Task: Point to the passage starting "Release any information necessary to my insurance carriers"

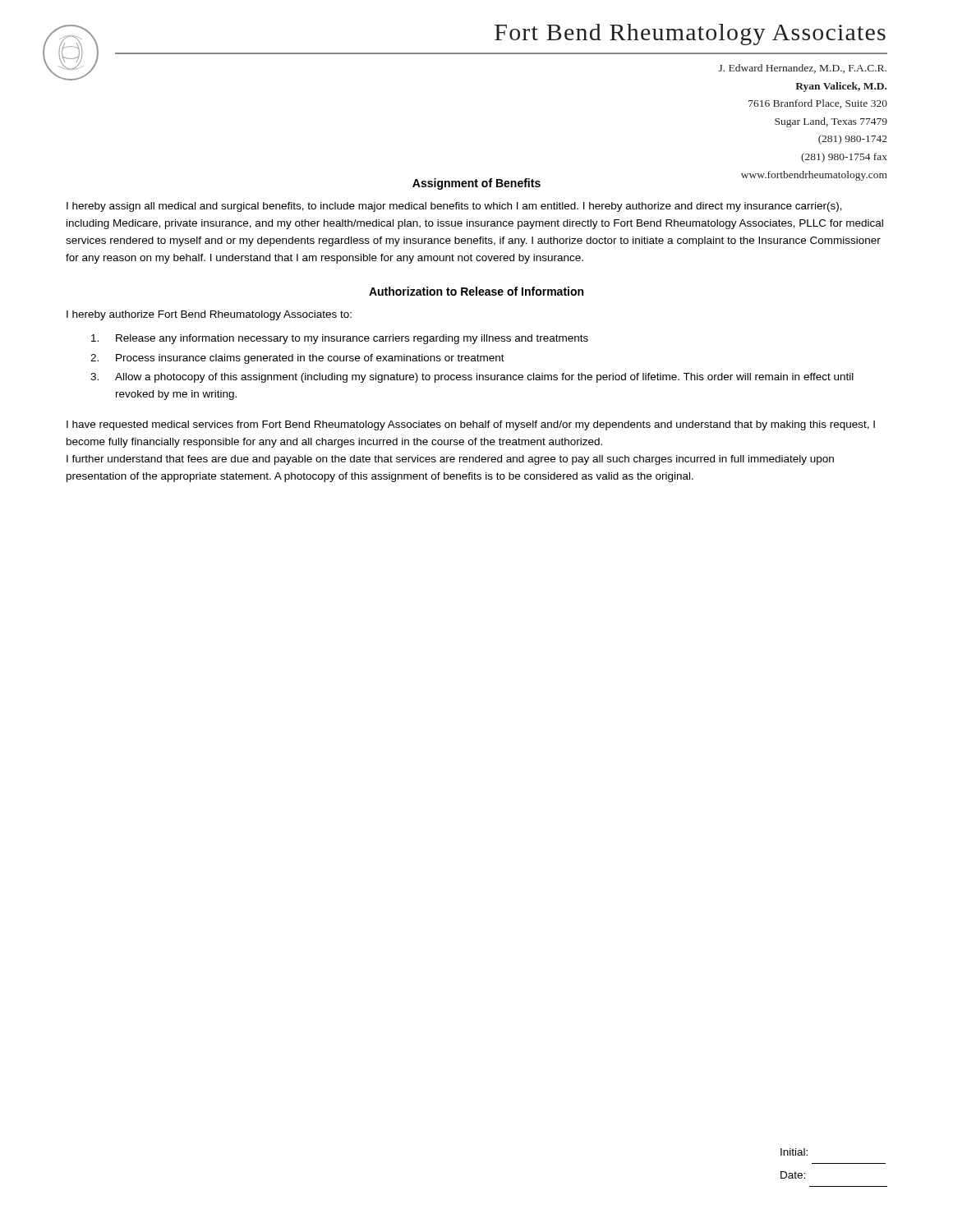Action: (x=489, y=338)
